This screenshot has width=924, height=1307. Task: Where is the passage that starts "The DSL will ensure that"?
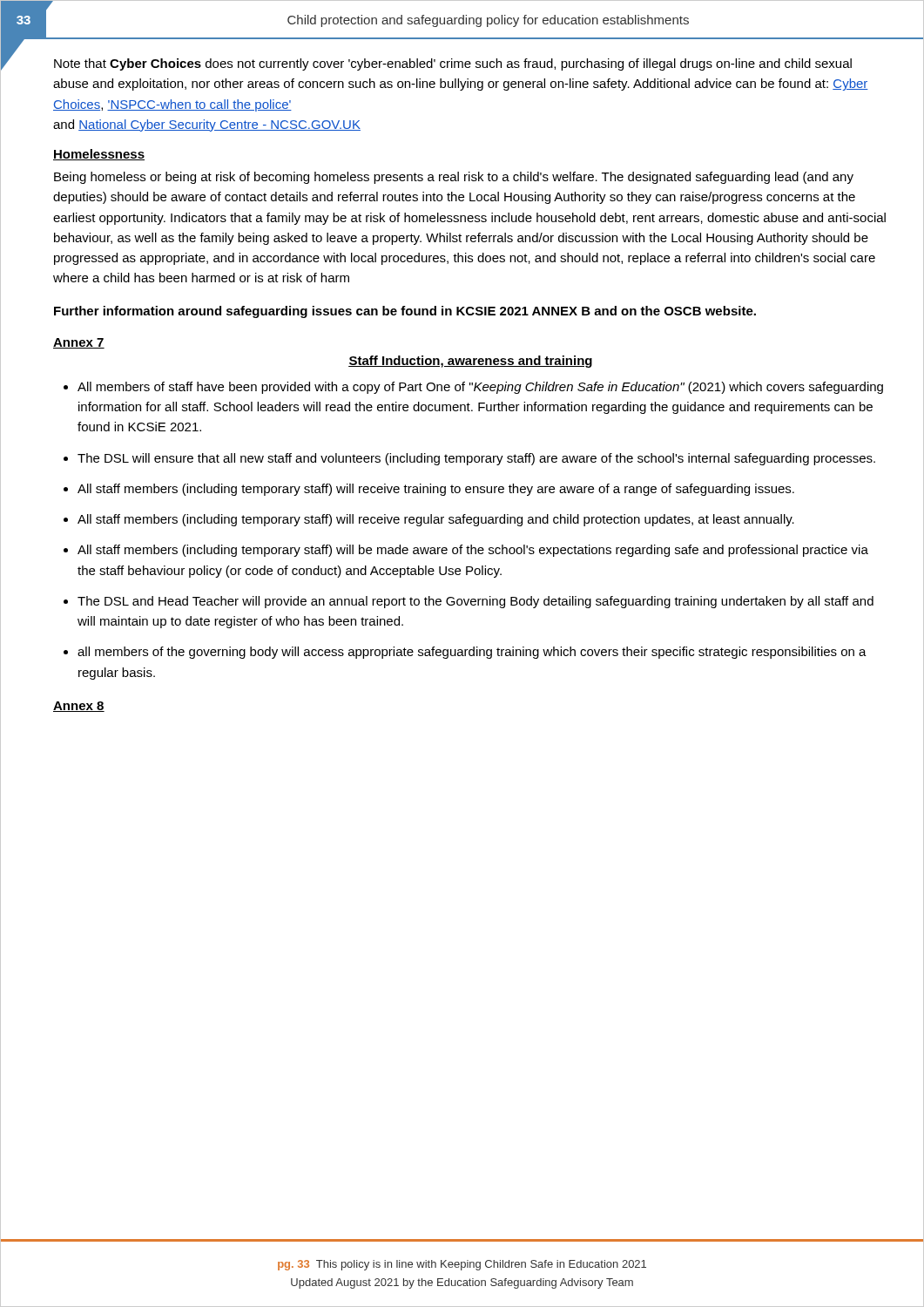pos(477,457)
